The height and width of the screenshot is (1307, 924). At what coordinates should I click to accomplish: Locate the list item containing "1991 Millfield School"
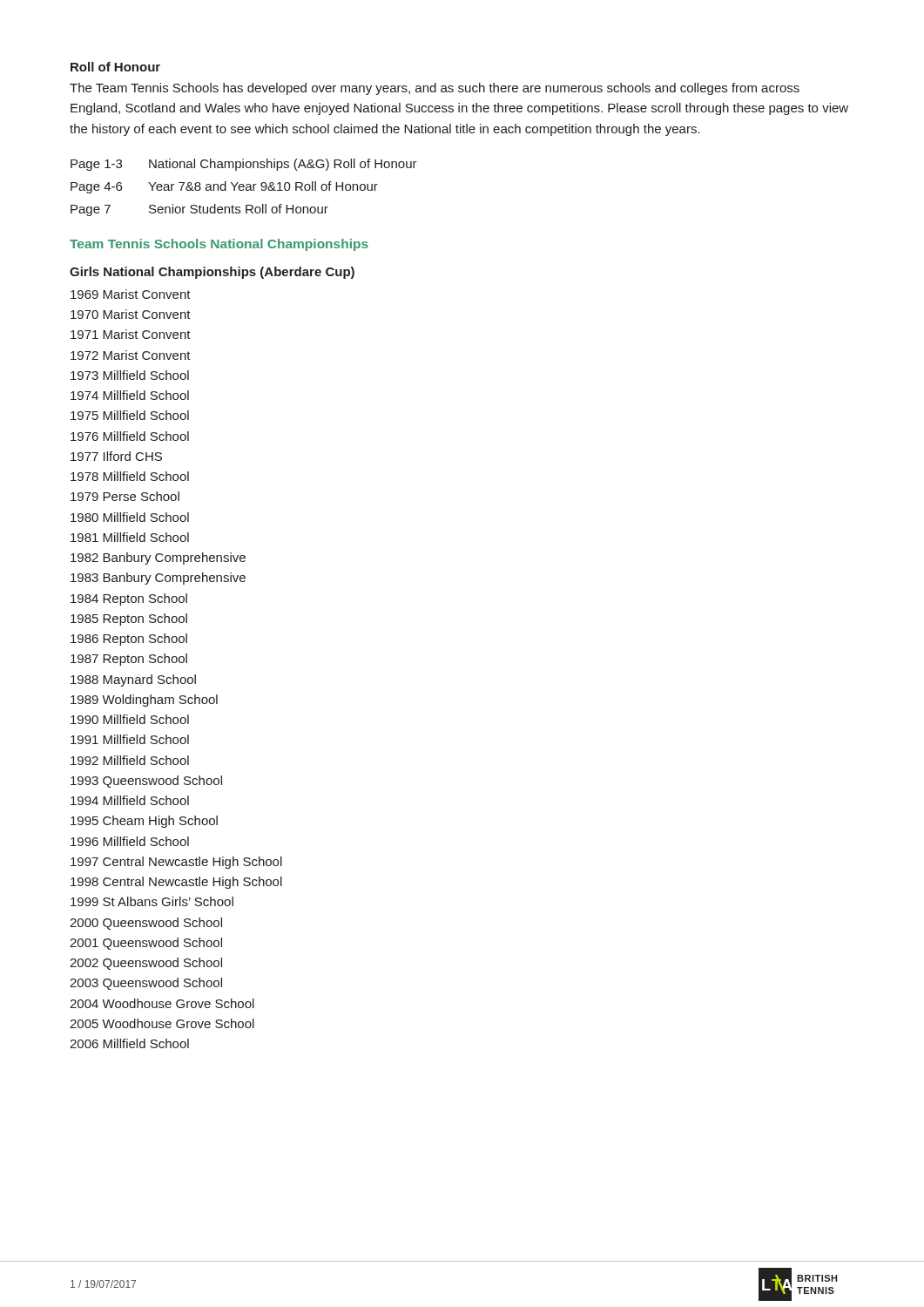[130, 740]
